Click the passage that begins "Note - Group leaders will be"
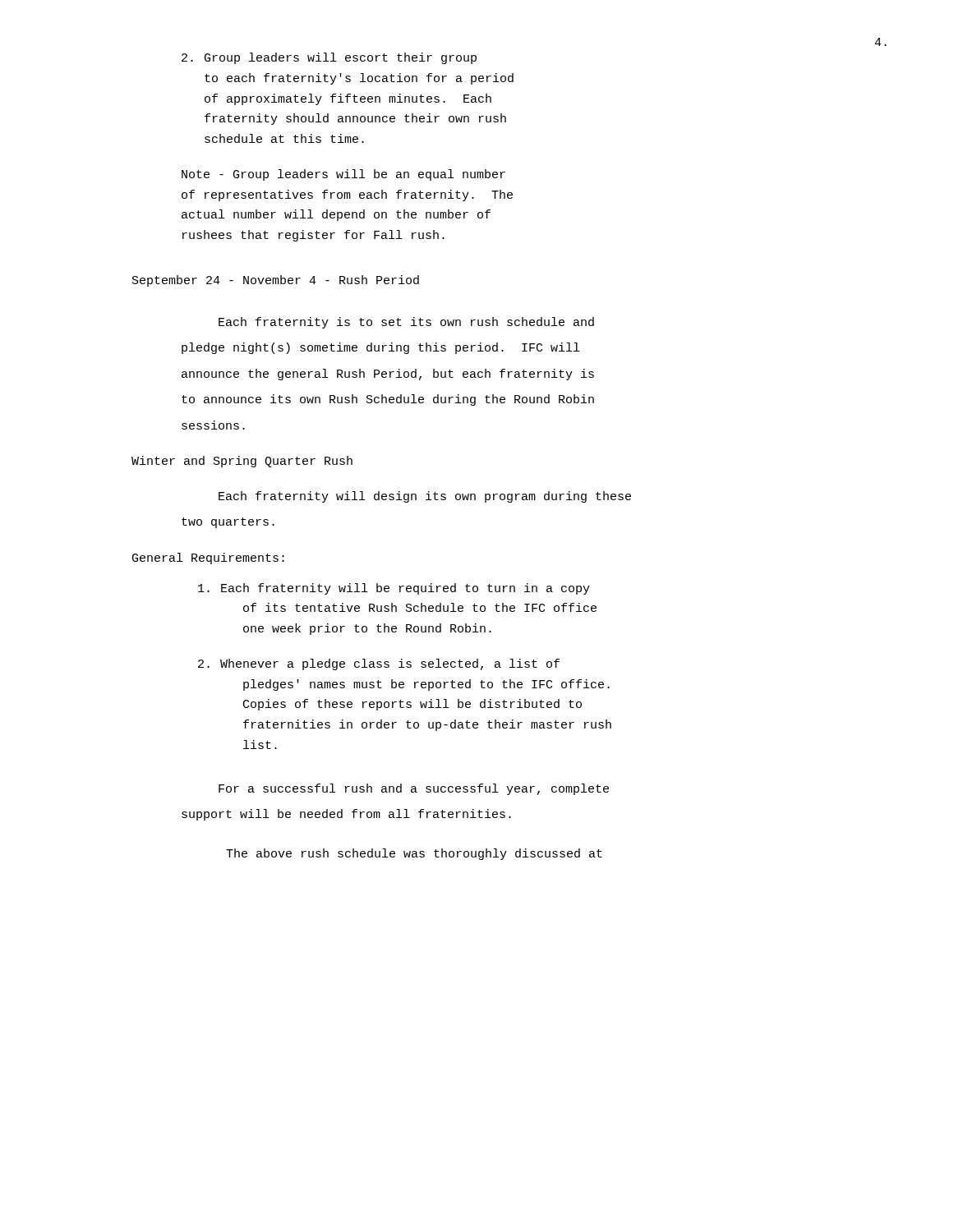 pyautogui.click(x=347, y=206)
